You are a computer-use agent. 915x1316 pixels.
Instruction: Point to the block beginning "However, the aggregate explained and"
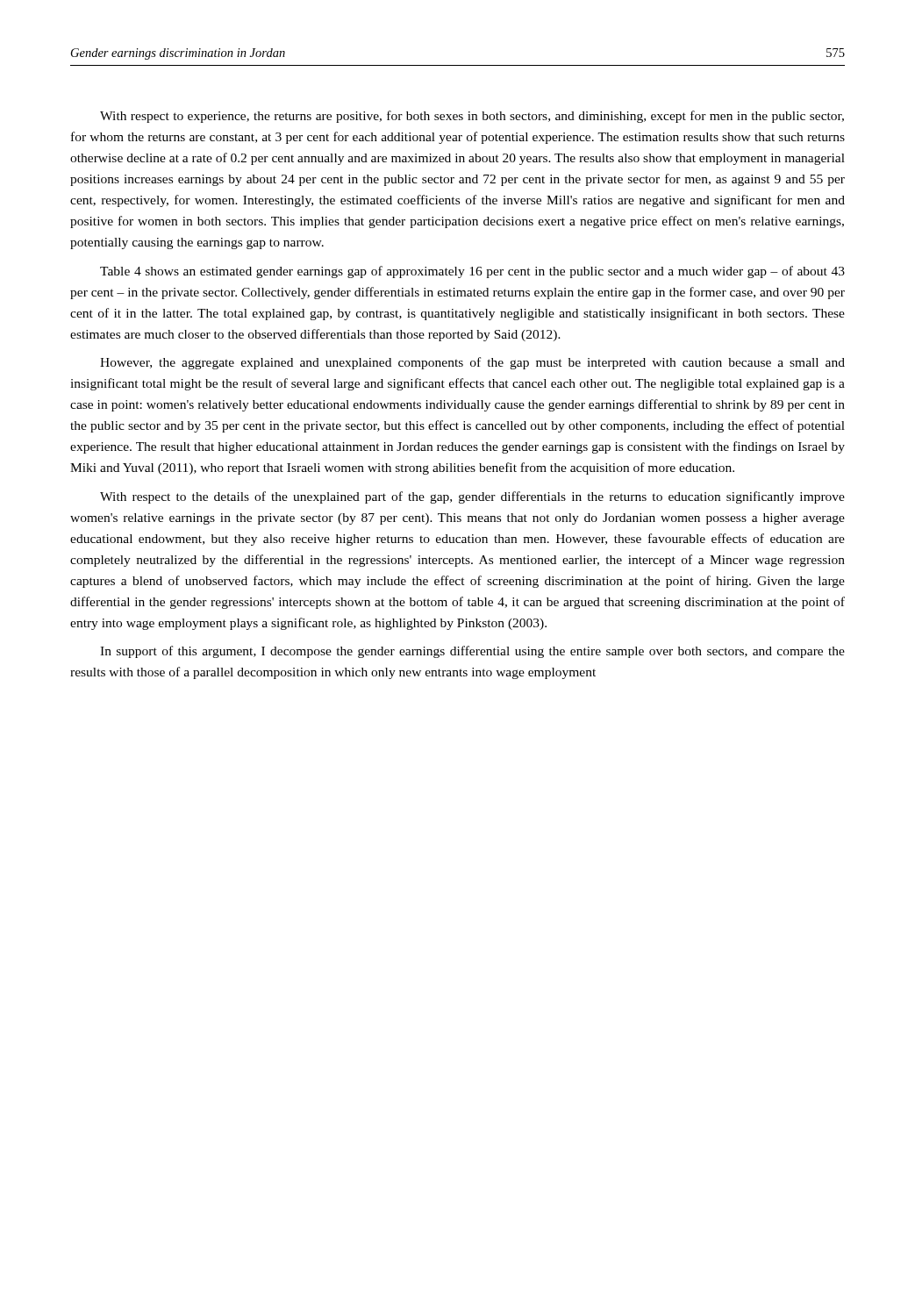[x=458, y=415]
